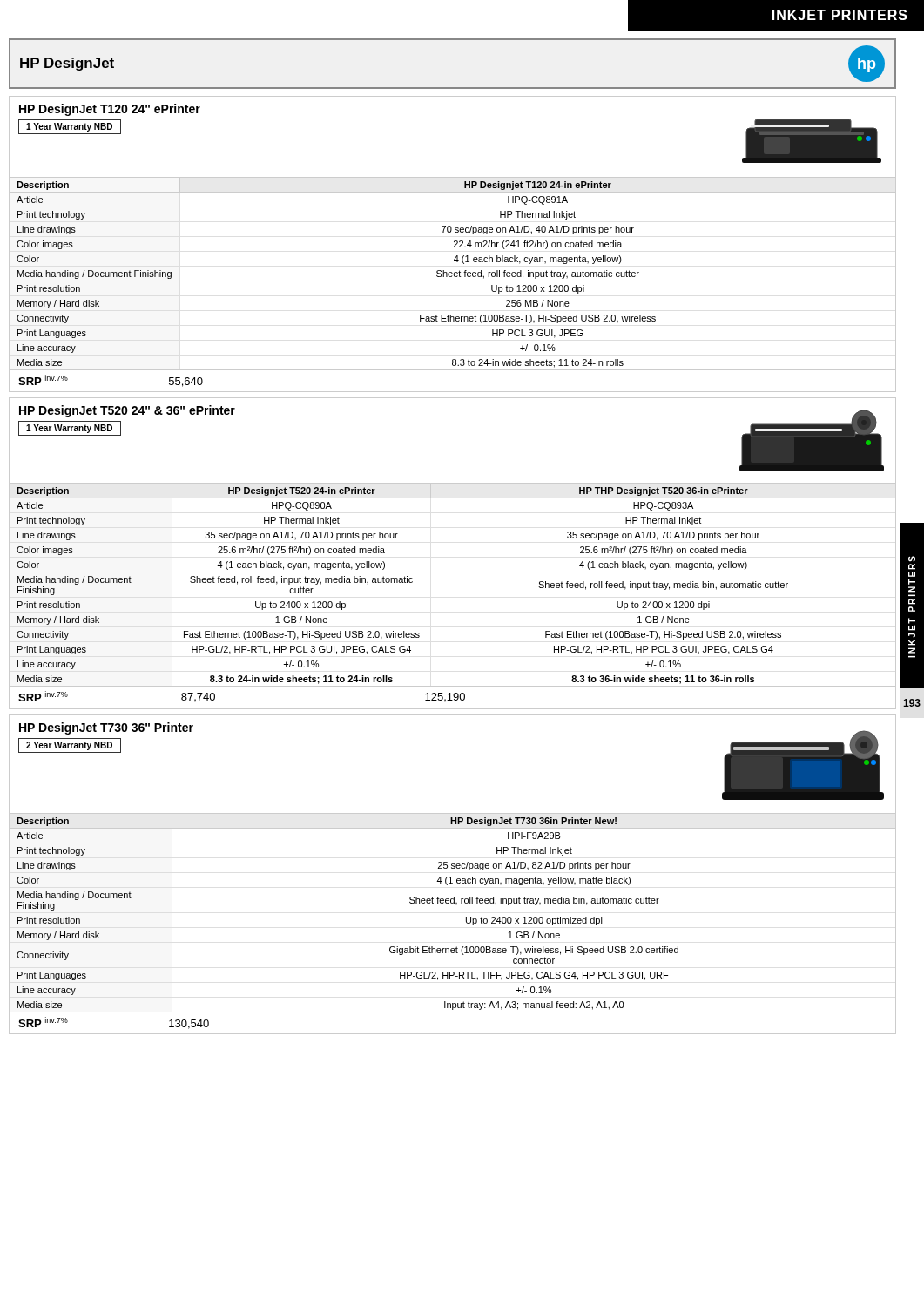The image size is (924, 1307).
Task: Find the passage starting "SRP inv.7% 55,640"
Action: coord(111,381)
